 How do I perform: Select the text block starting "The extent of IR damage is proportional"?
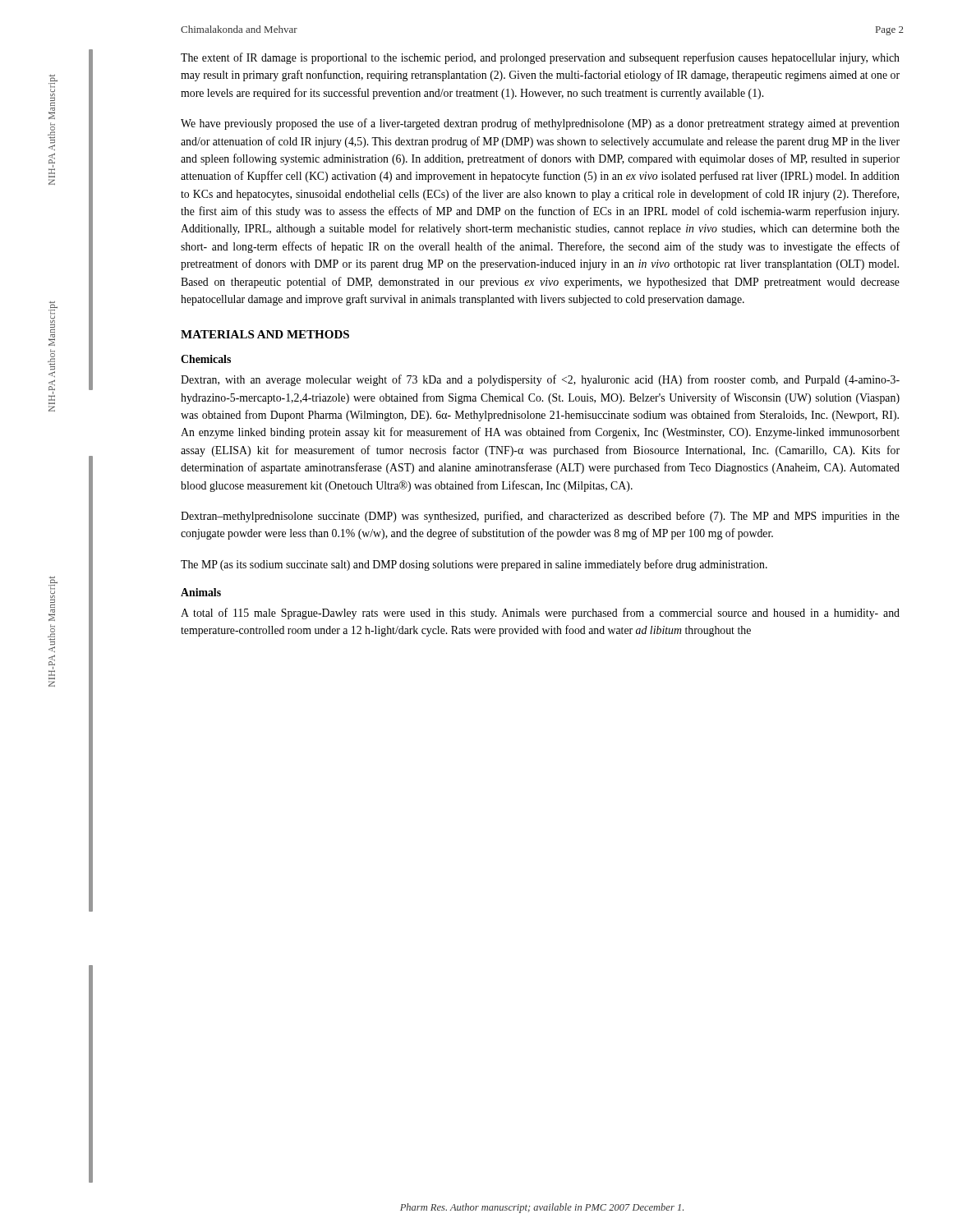(x=540, y=75)
